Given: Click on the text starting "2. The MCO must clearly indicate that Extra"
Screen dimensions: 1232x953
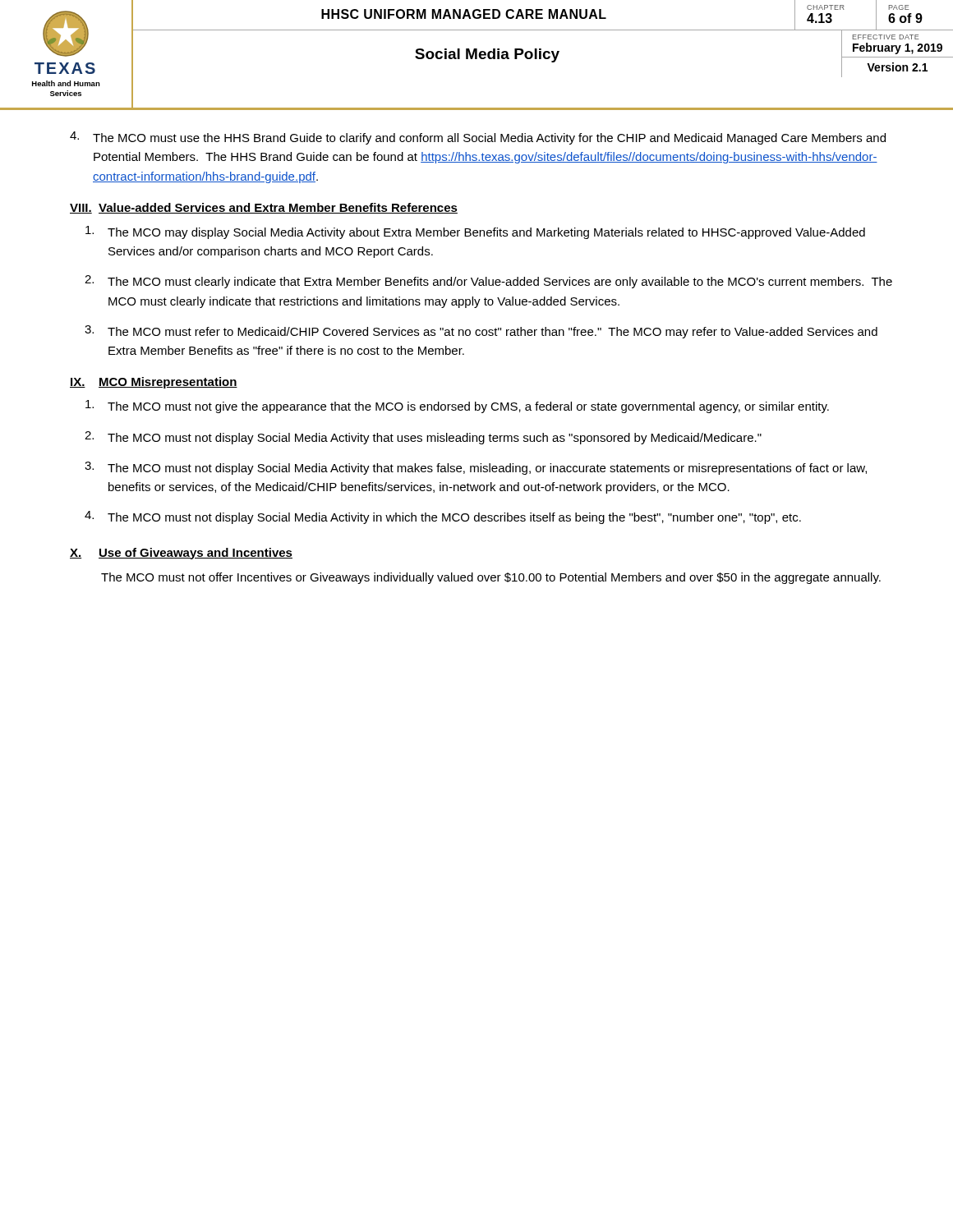Looking at the screenshot, I should [492, 291].
